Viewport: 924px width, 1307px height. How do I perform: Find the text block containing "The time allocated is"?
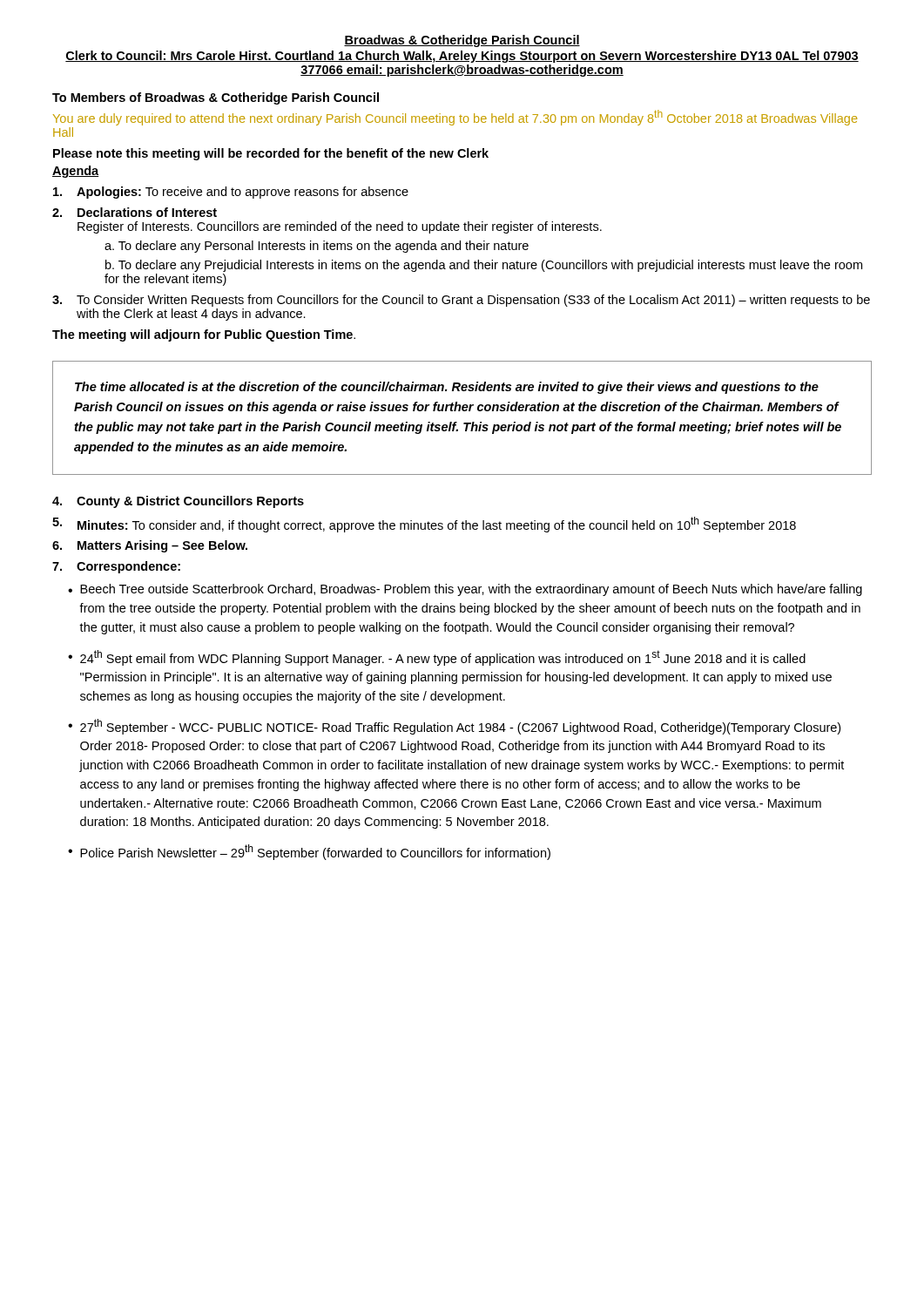point(458,417)
